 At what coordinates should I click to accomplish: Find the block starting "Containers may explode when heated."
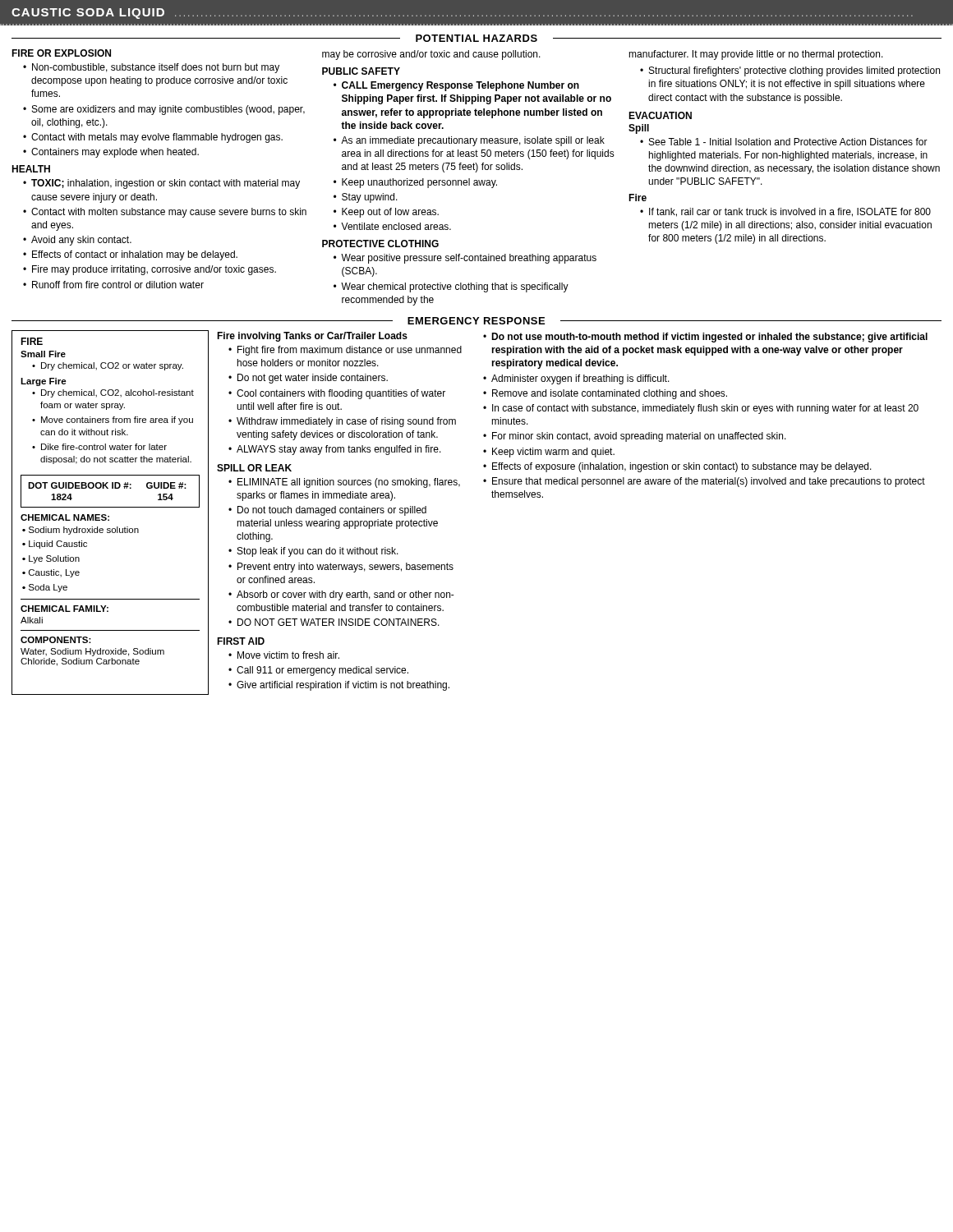115,152
